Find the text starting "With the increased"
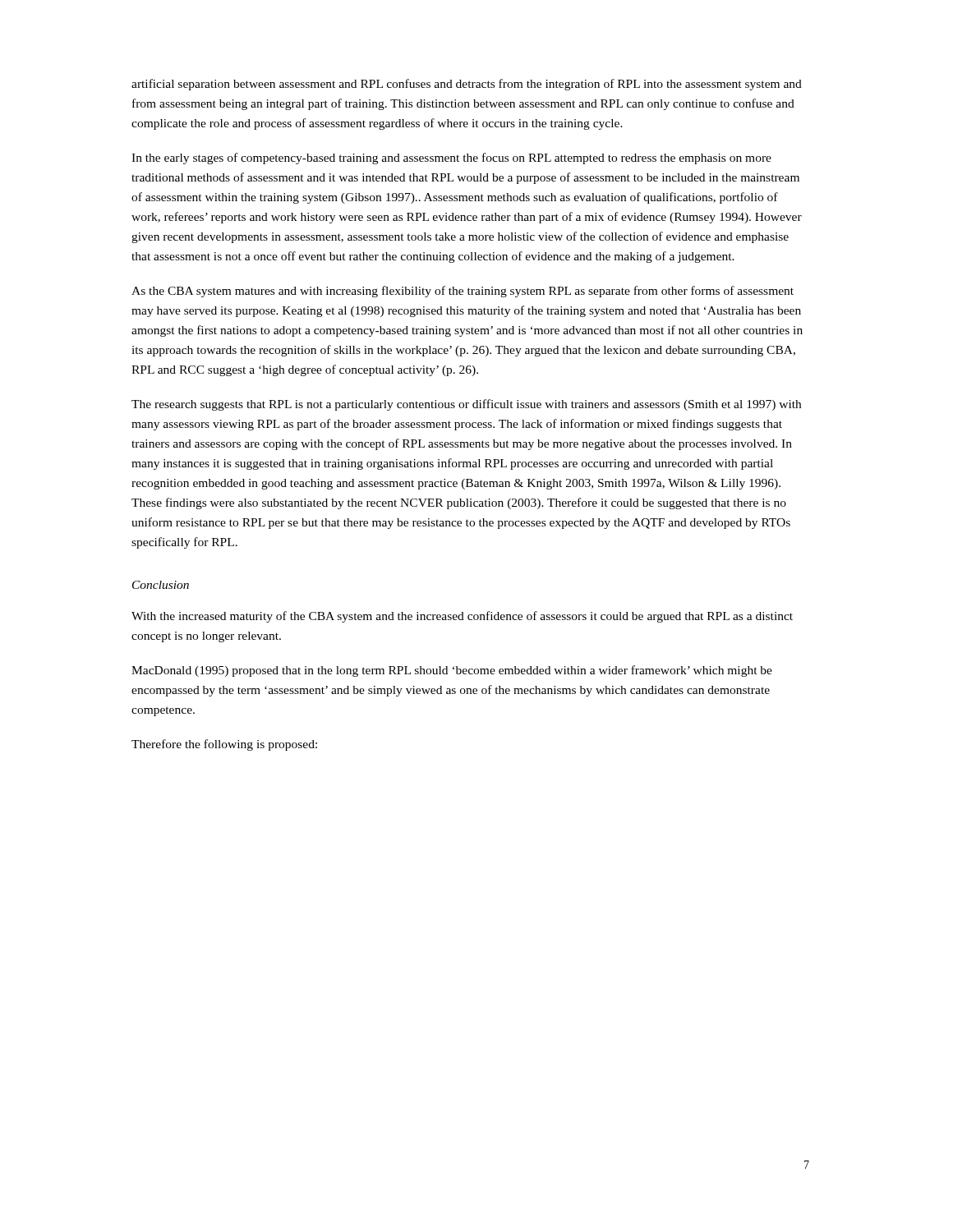Image resolution: width=953 pixels, height=1232 pixels. pos(462,626)
